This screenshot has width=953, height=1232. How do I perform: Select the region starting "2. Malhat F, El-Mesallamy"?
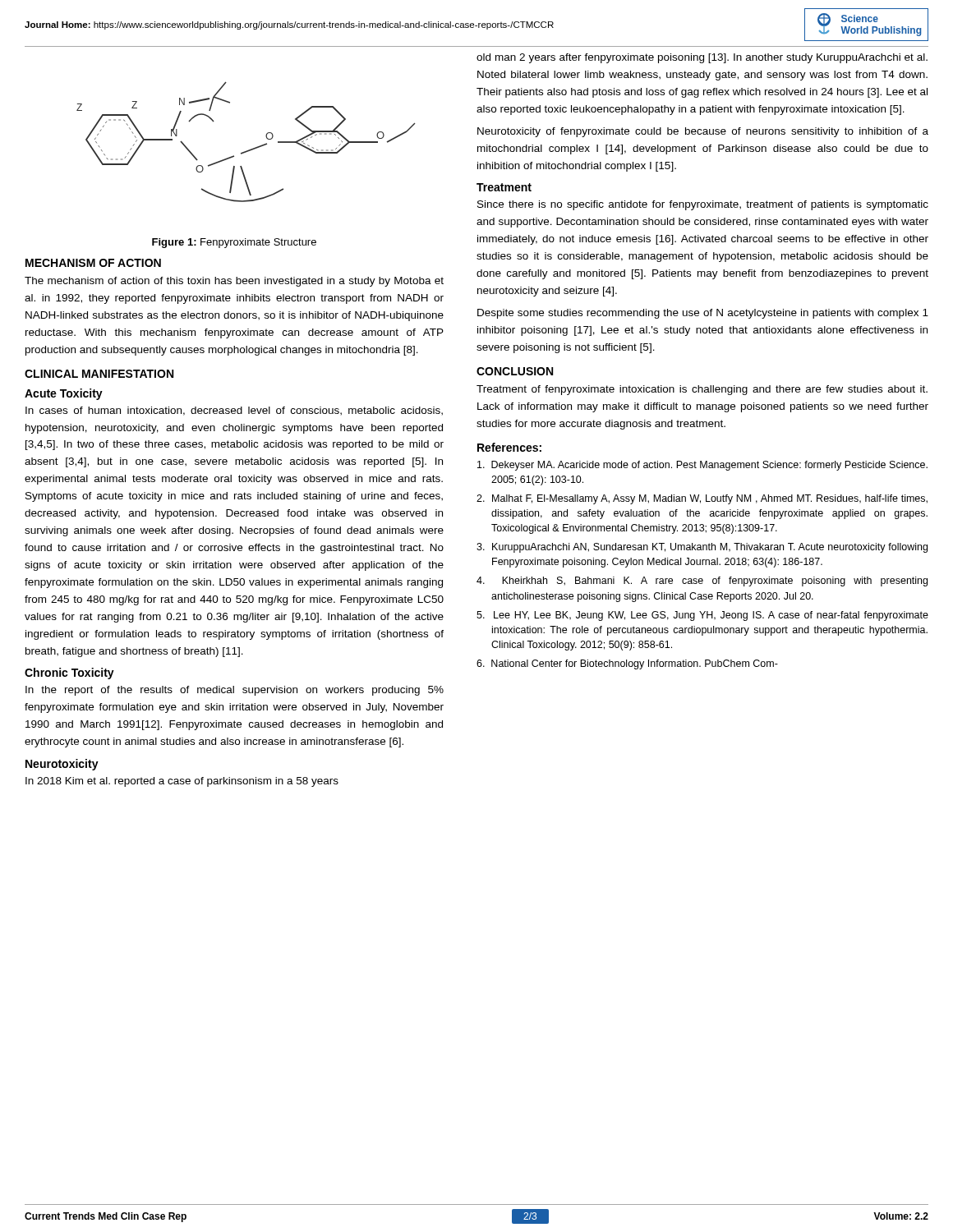coord(702,513)
